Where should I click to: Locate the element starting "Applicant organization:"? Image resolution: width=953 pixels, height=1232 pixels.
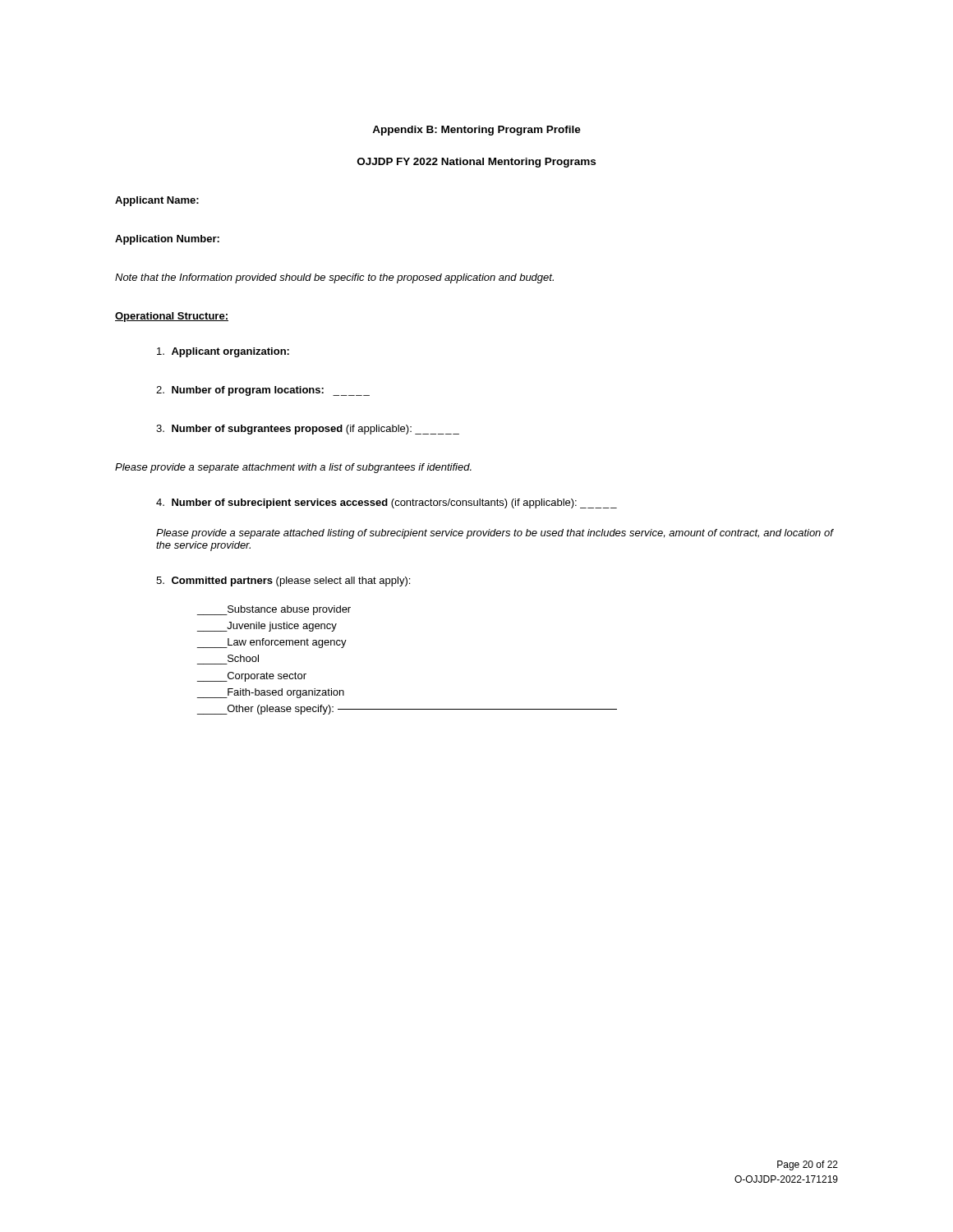[223, 351]
